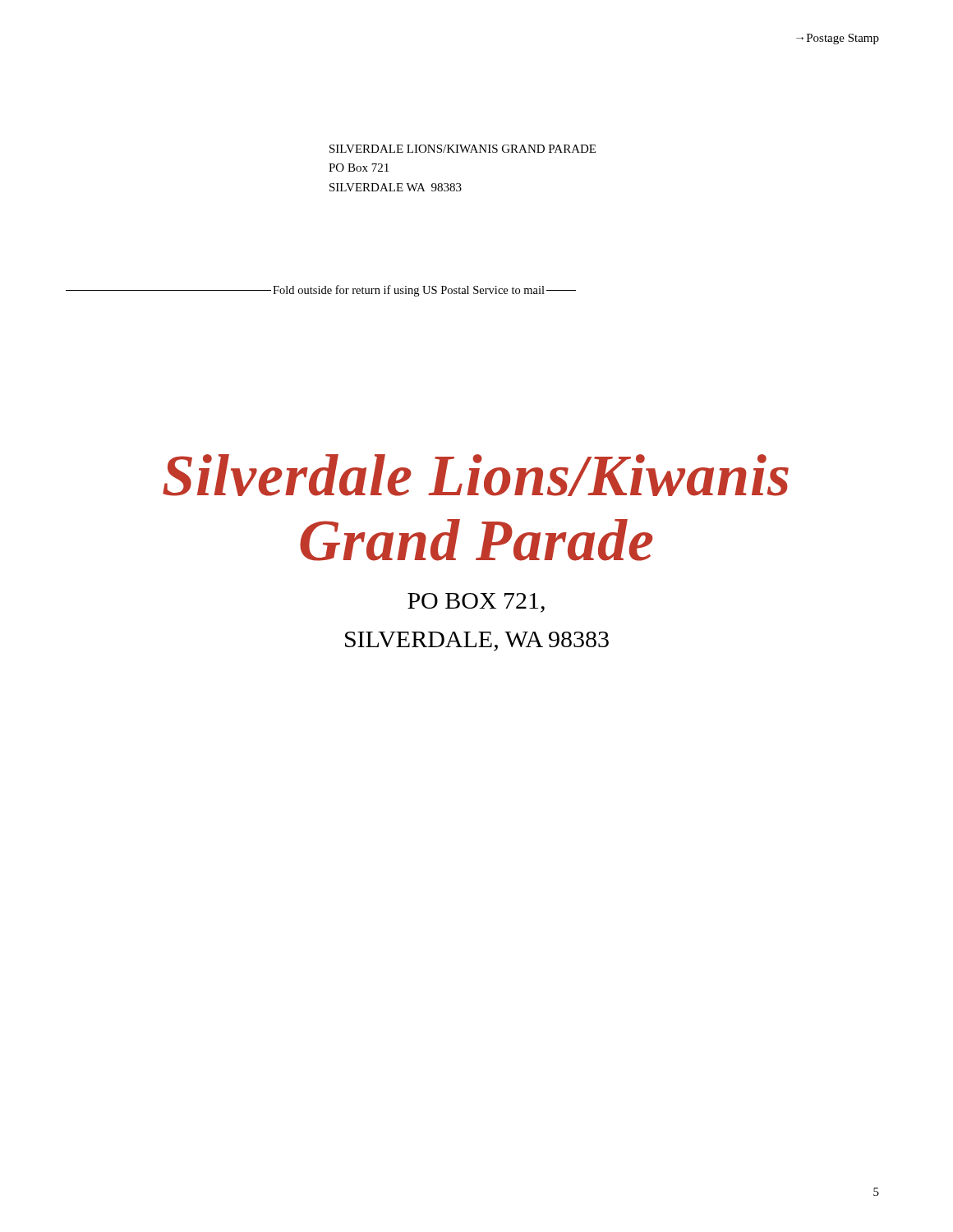
Task: Find the text with the text "→Postage Stamp"
Action: [x=836, y=38]
